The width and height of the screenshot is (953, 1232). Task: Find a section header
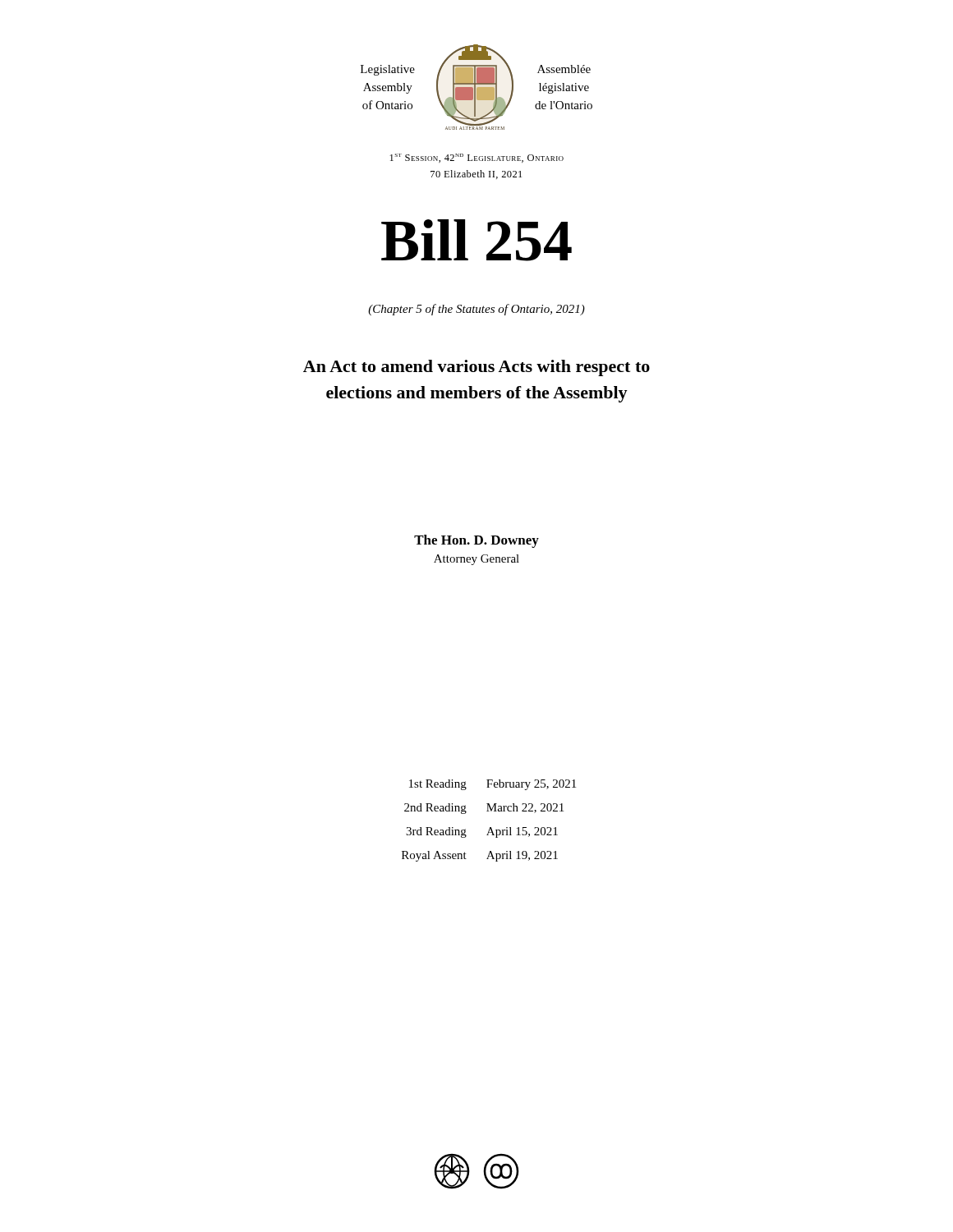476,379
